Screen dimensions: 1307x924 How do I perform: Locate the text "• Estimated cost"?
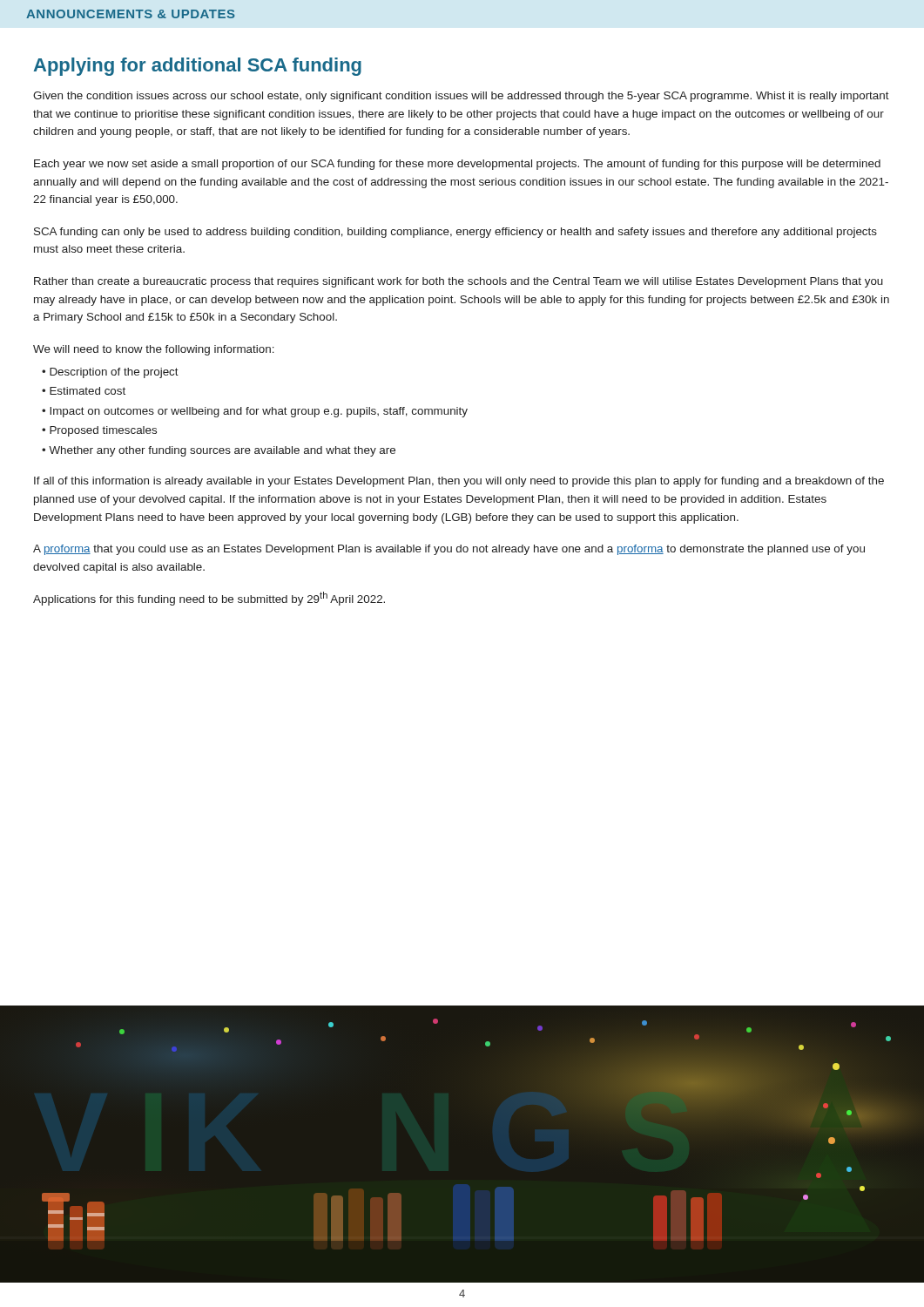click(84, 391)
